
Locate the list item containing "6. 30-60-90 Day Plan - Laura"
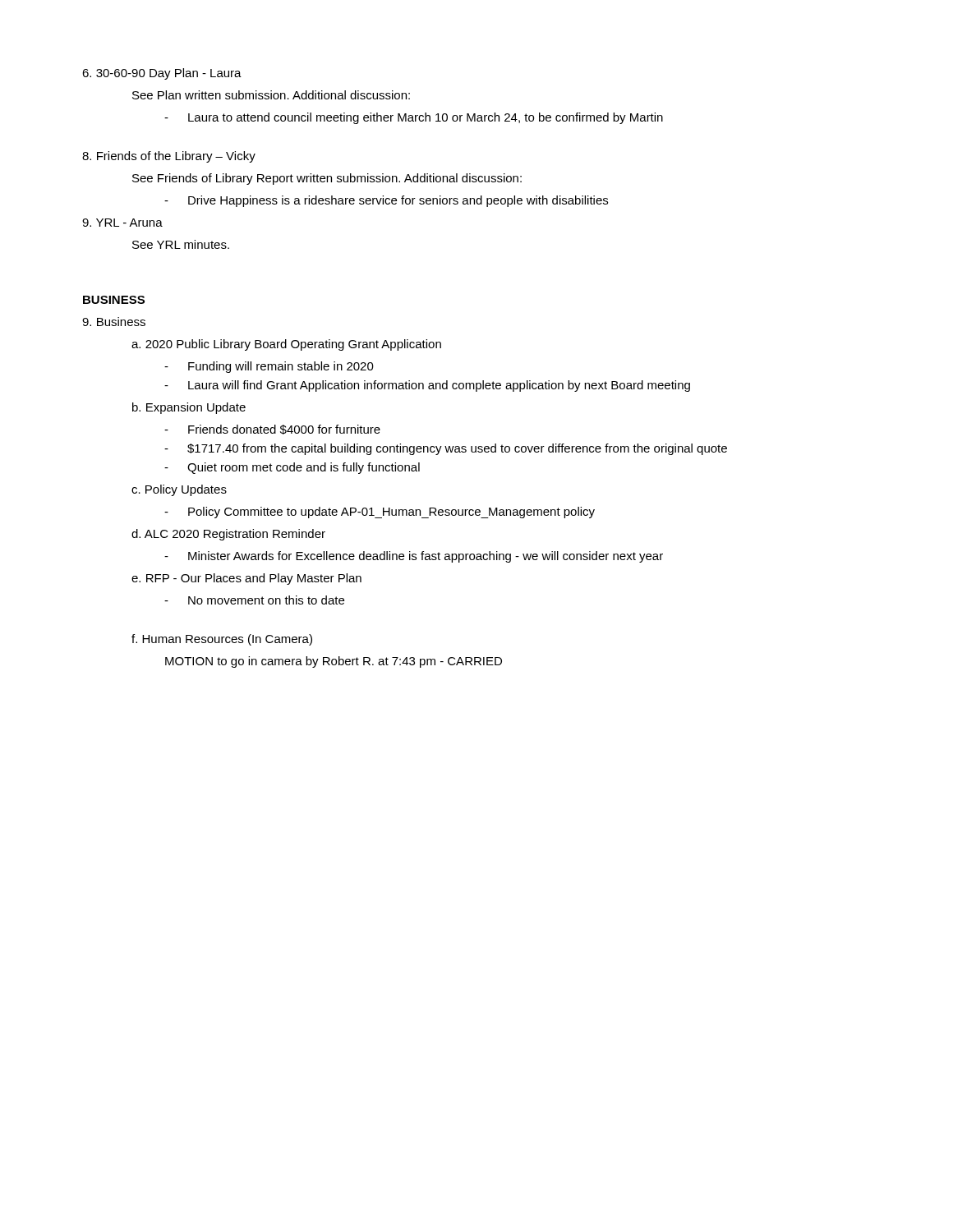tap(162, 73)
